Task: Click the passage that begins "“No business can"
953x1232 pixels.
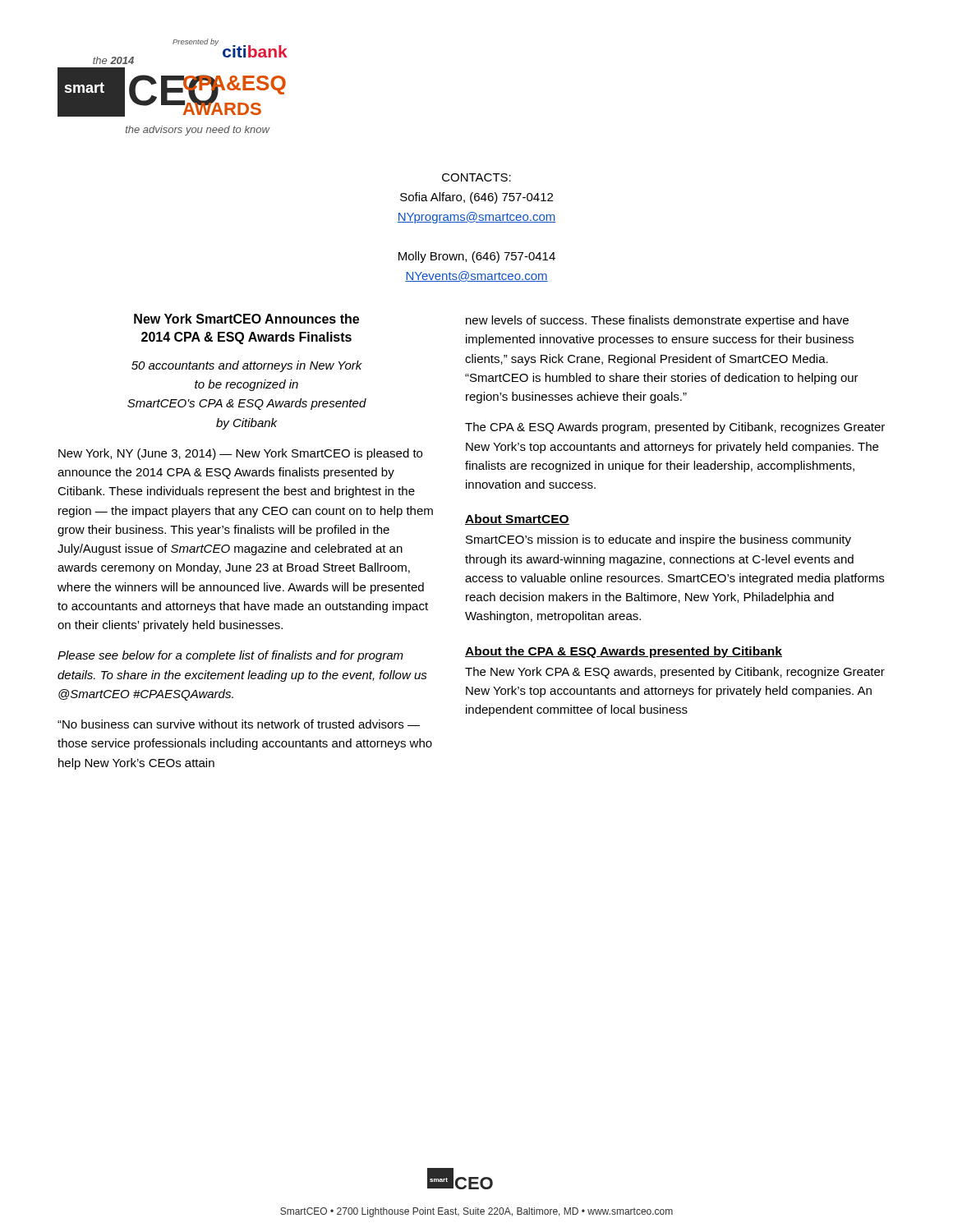Action: (x=245, y=743)
